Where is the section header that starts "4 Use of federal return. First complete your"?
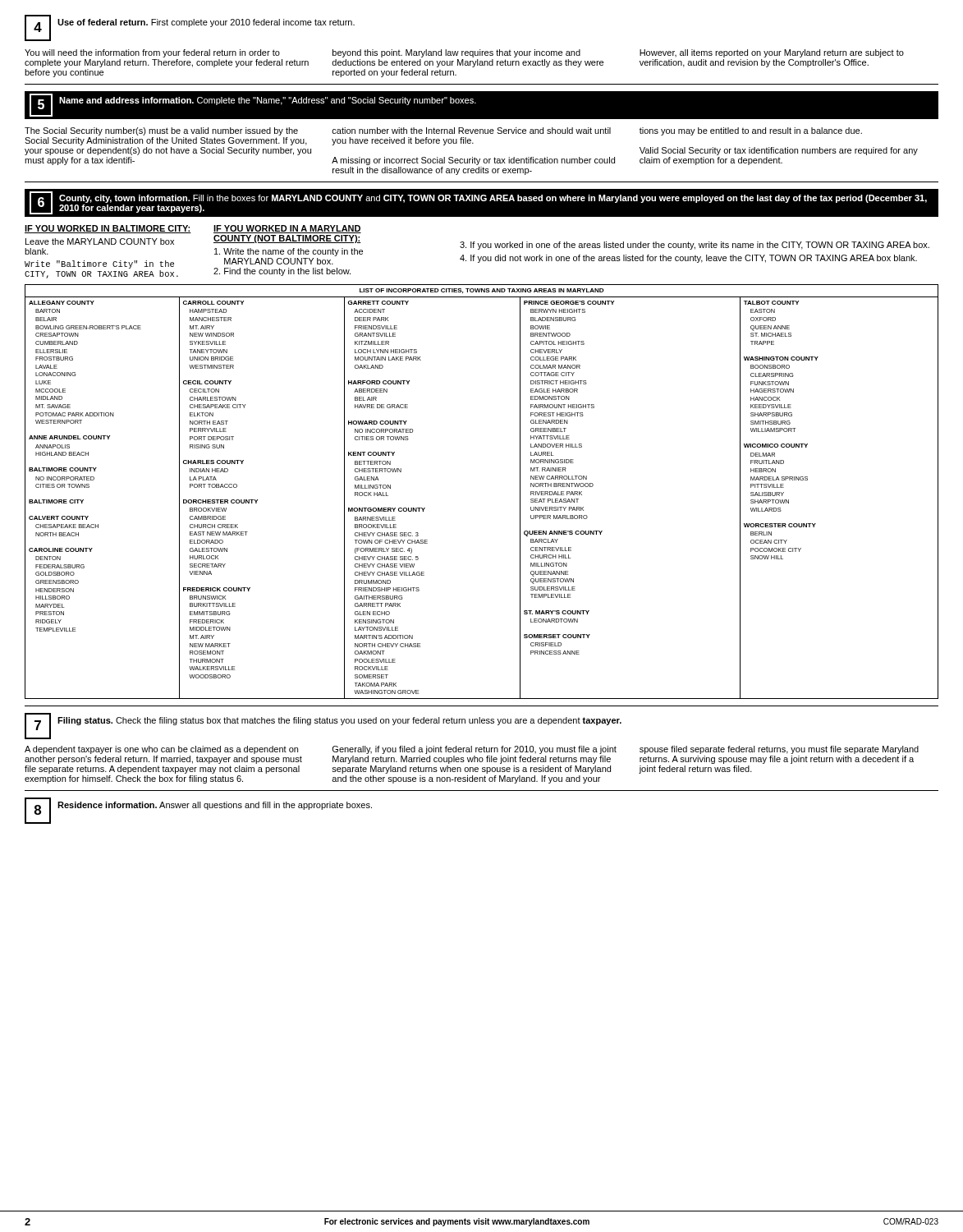Viewport: 963px width, 1232px height. (x=190, y=28)
